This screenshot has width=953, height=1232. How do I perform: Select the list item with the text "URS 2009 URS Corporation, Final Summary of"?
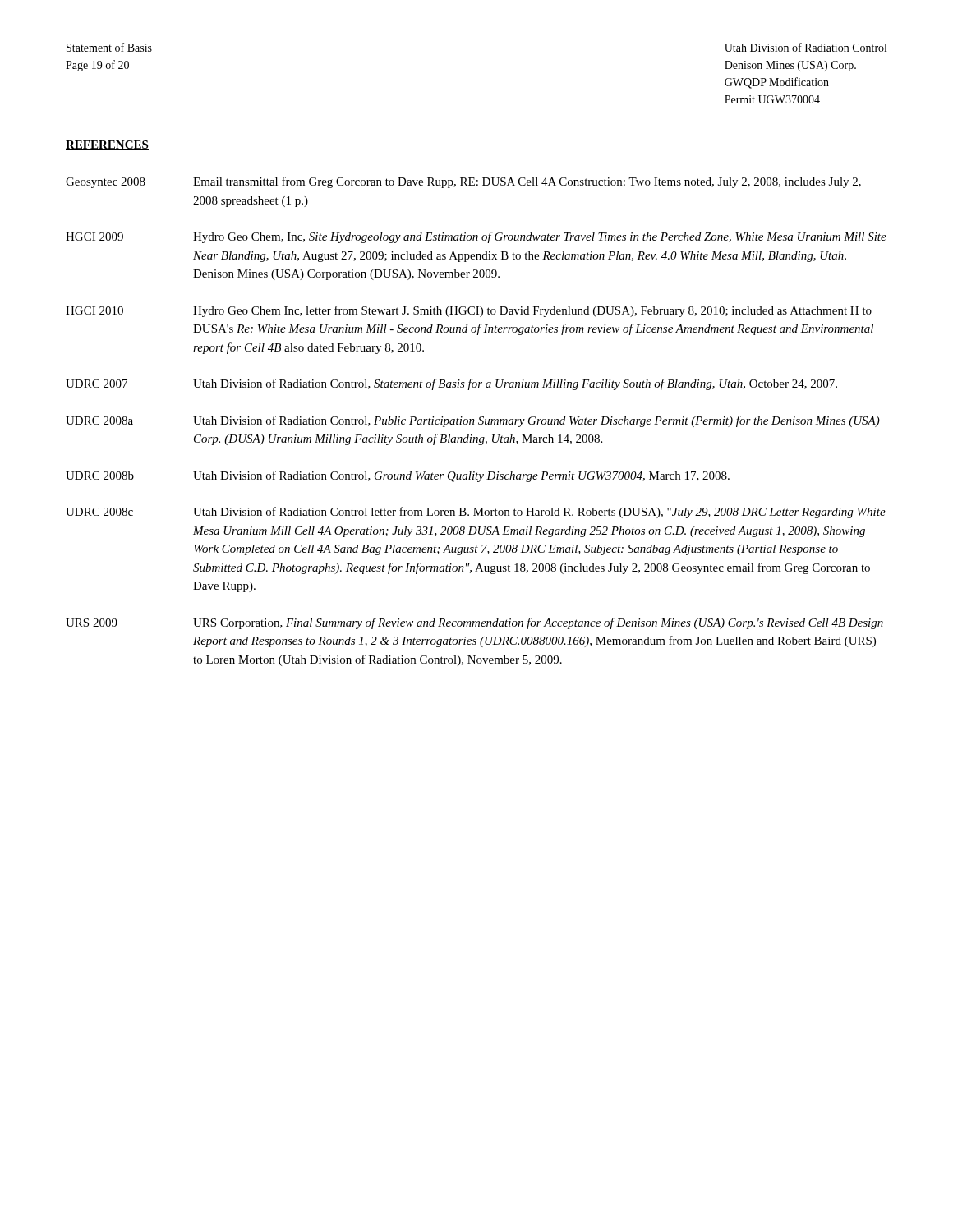coord(476,641)
